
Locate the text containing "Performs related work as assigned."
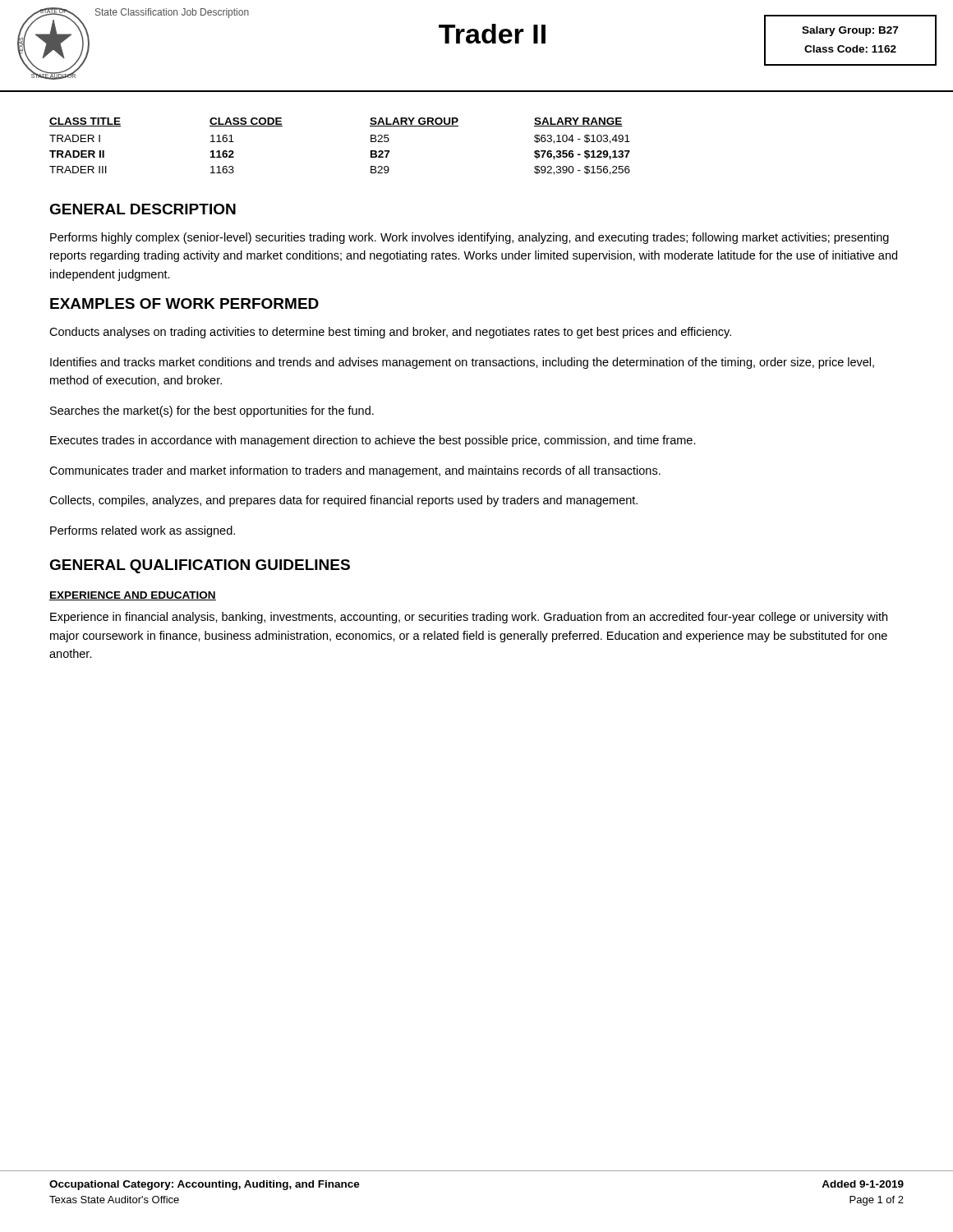point(143,530)
